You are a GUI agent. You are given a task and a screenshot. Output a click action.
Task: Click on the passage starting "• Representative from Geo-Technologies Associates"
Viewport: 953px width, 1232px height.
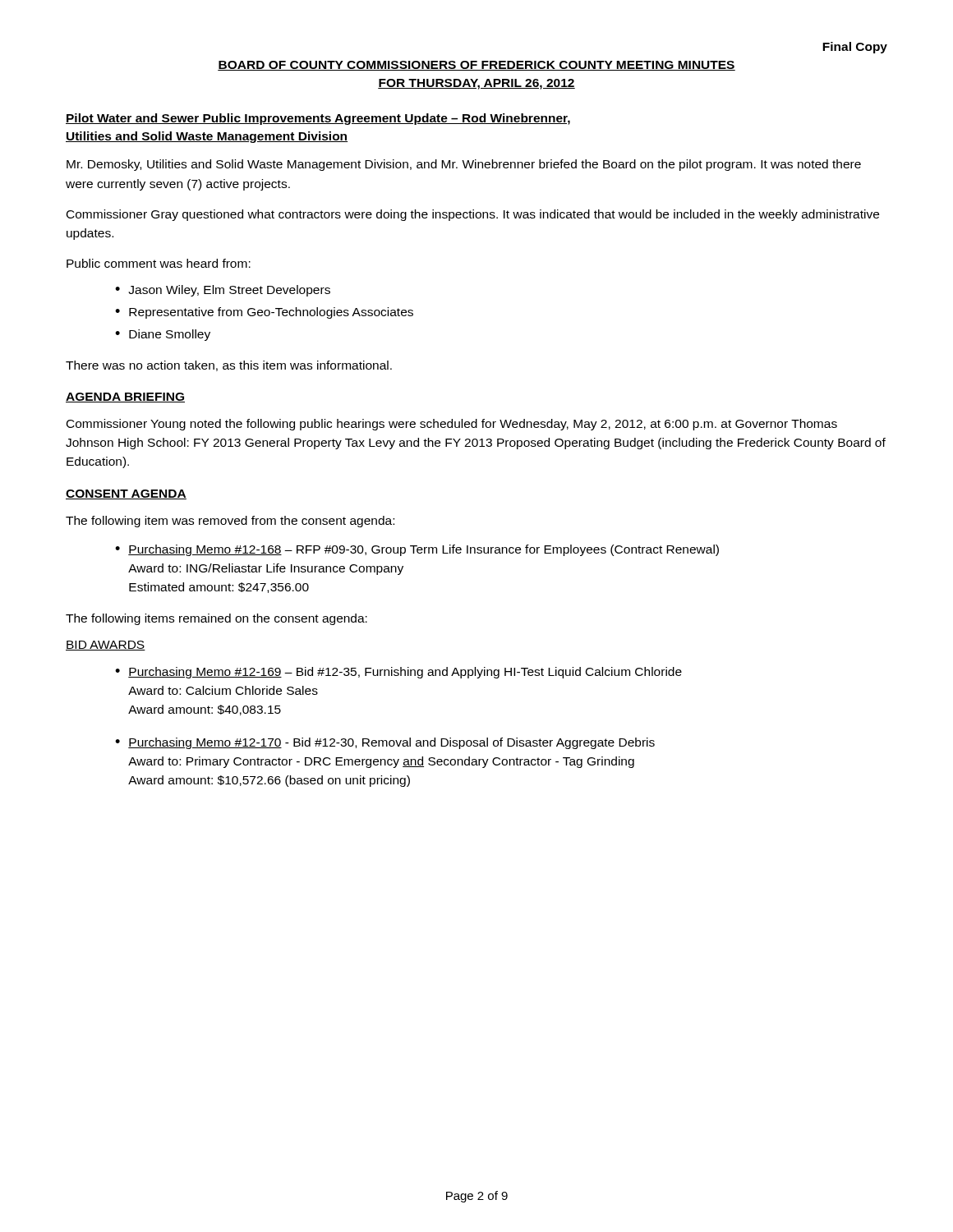(x=264, y=312)
